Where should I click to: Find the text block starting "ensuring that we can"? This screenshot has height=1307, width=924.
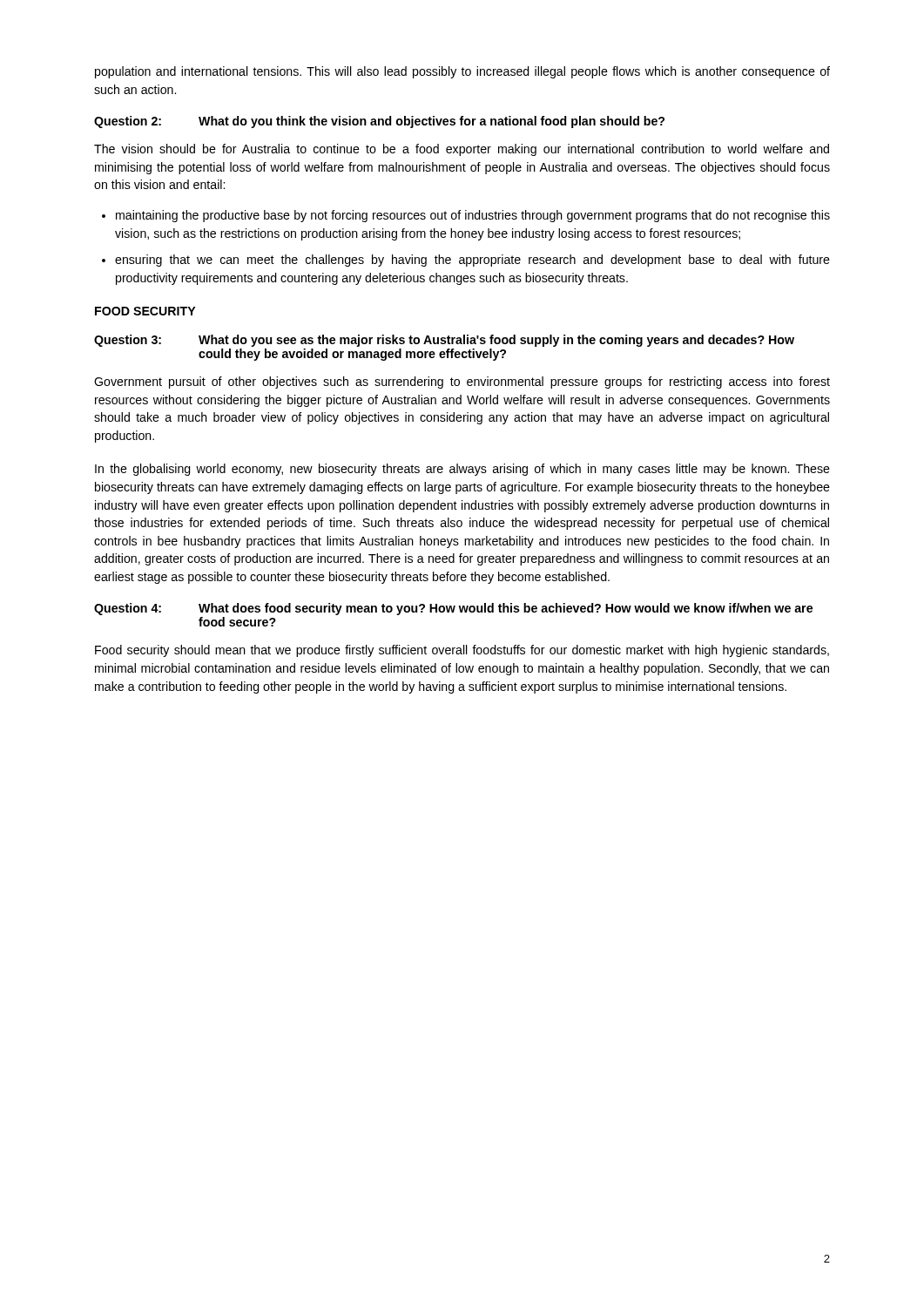472,269
